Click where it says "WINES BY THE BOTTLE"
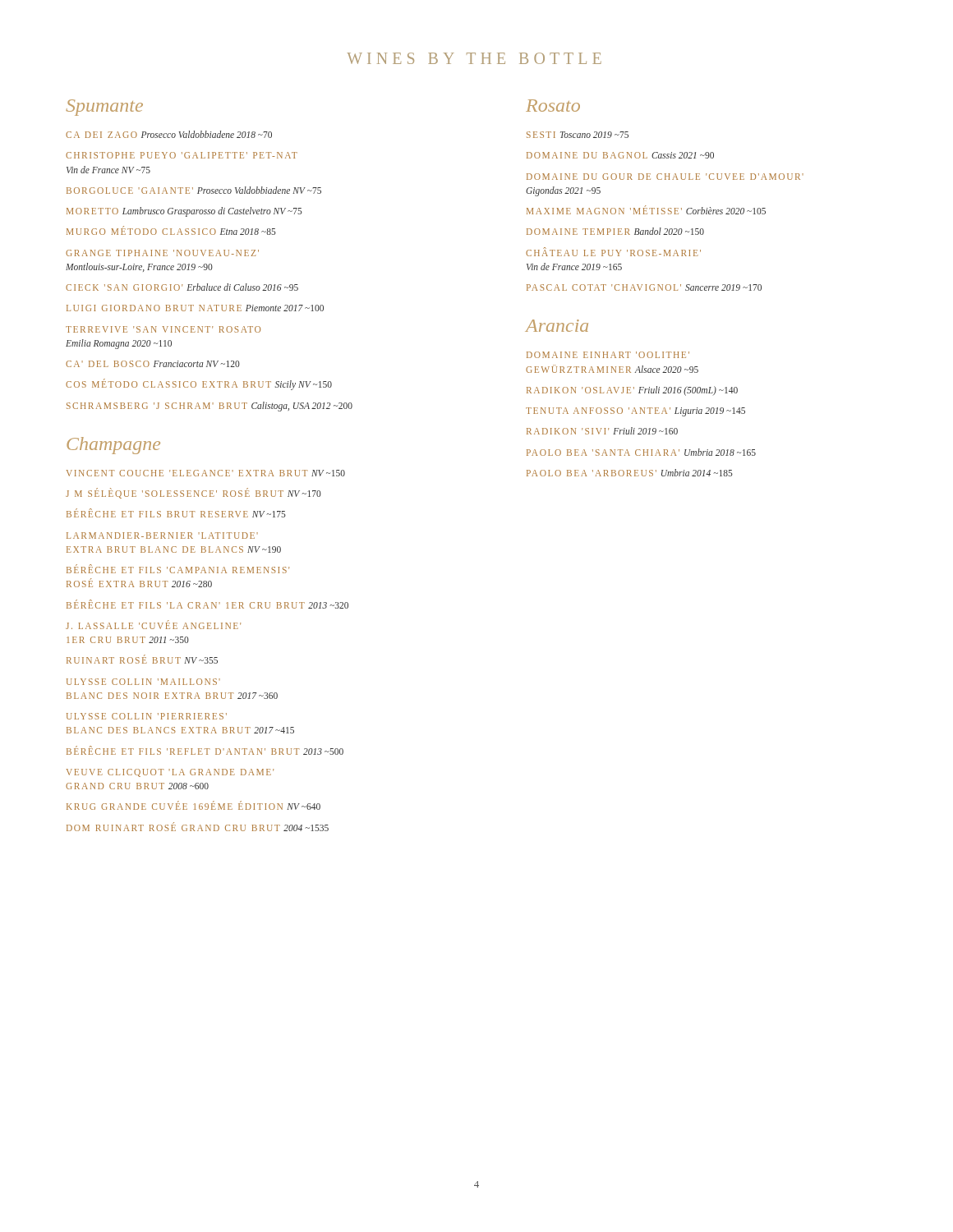 [476, 58]
